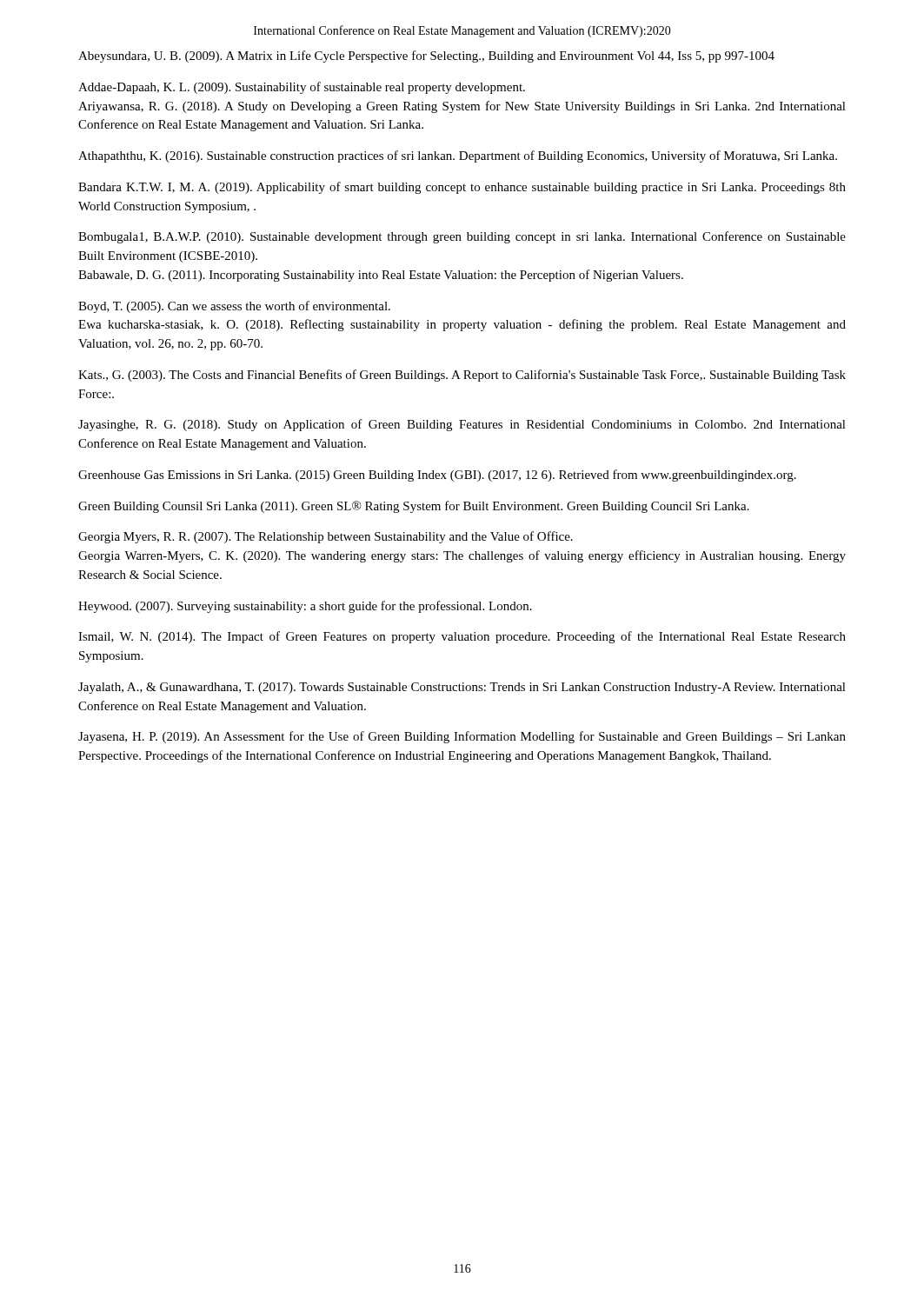Find the text block that reads "Kats., G. (2003). The Costs and Financial Benefits"
This screenshot has height=1304, width=924.
pyautogui.click(x=462, y=384)
